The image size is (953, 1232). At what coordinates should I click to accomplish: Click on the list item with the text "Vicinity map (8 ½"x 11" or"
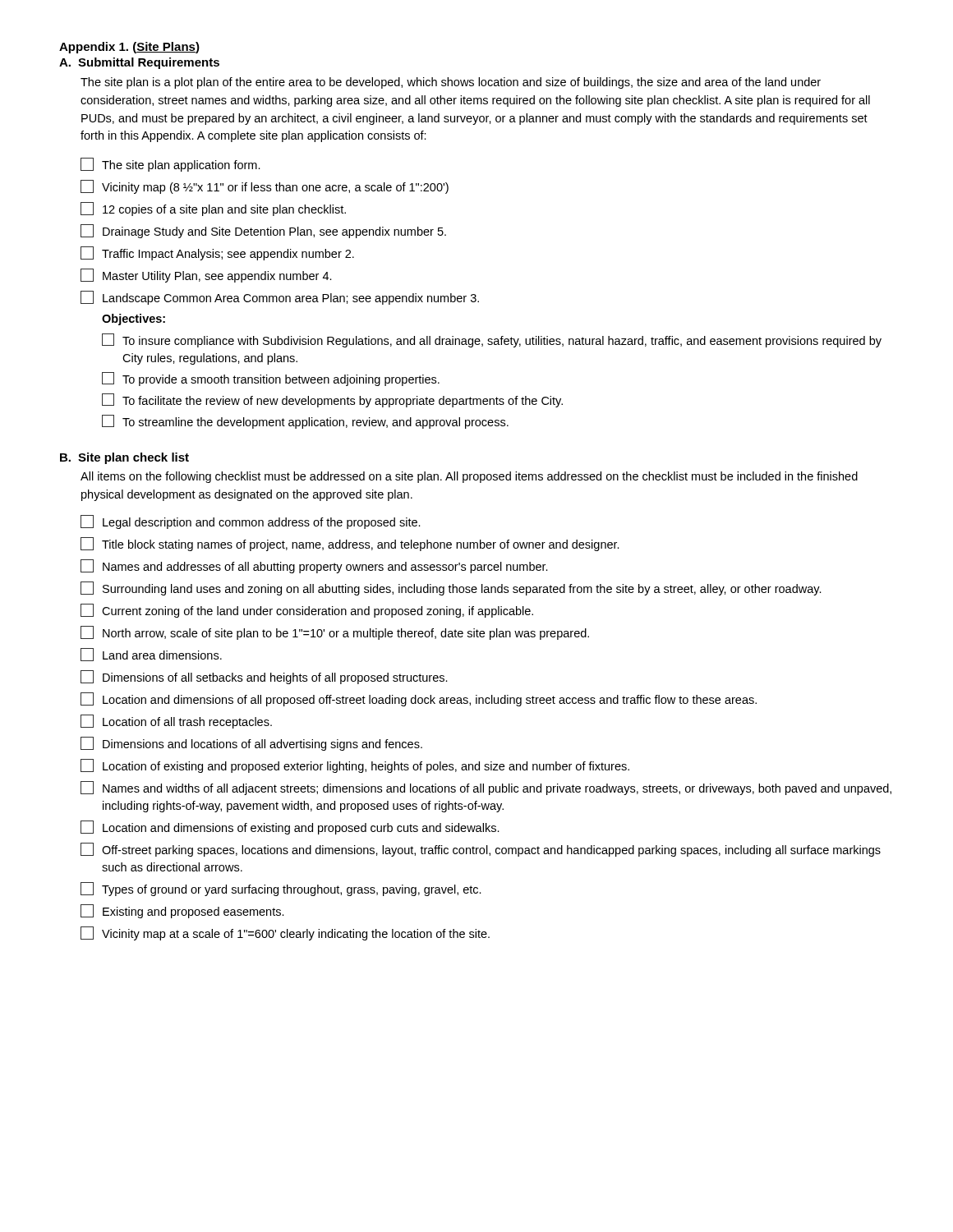(265, 187)
